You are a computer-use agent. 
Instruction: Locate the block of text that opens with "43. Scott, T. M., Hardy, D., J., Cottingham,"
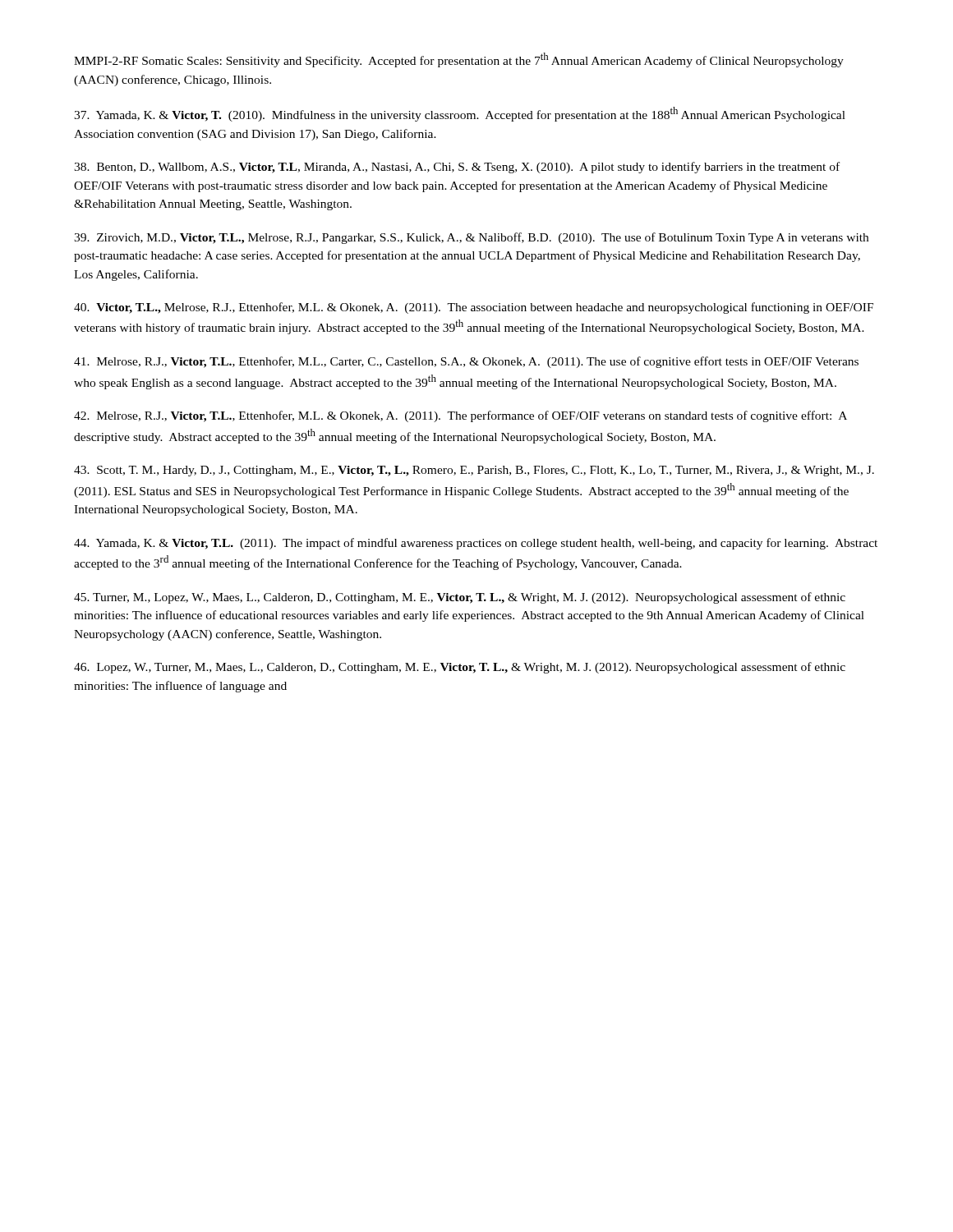[474, 489]
